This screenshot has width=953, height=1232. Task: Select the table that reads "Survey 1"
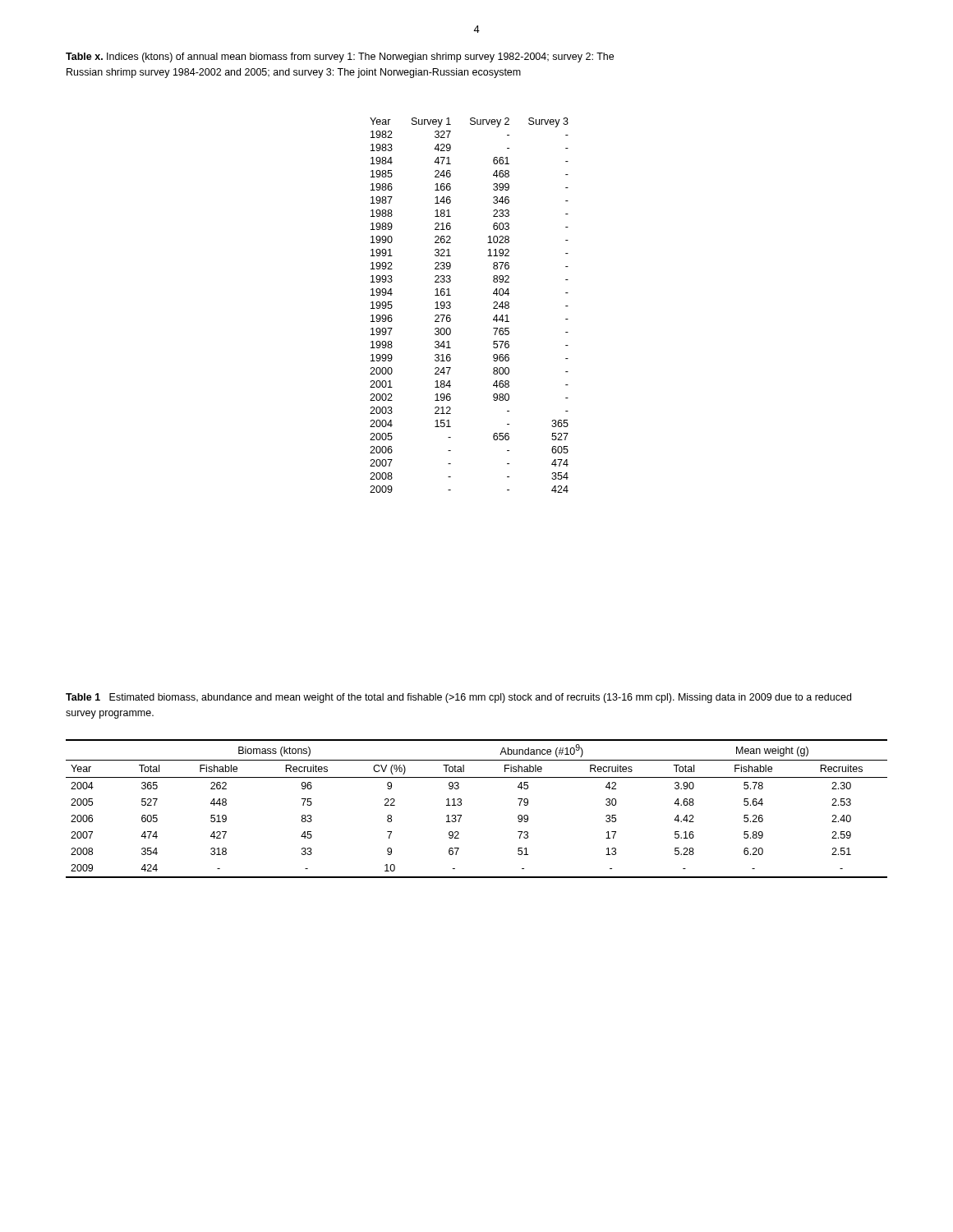point(476,306)
